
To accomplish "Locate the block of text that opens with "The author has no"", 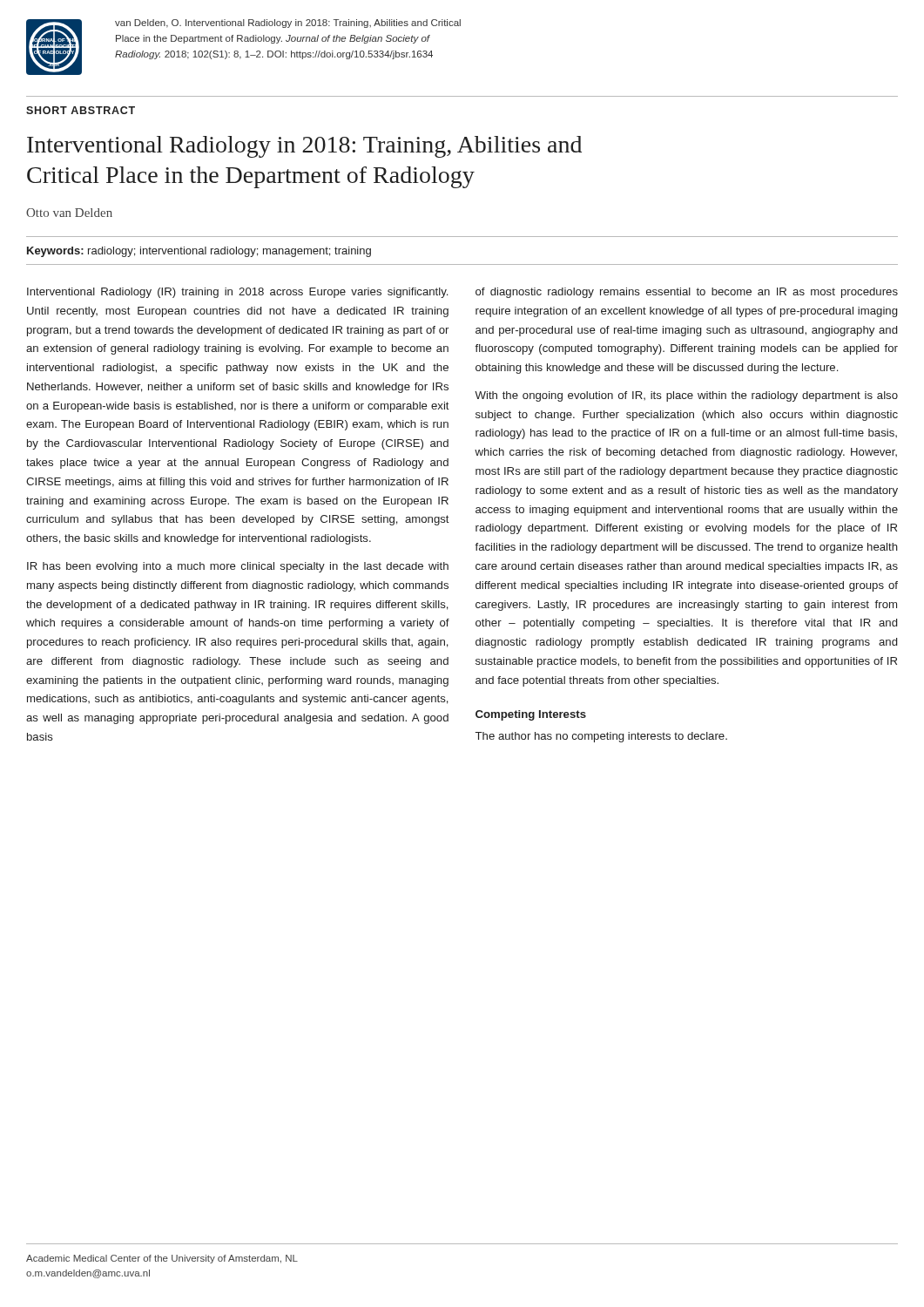I will [686, 736].
